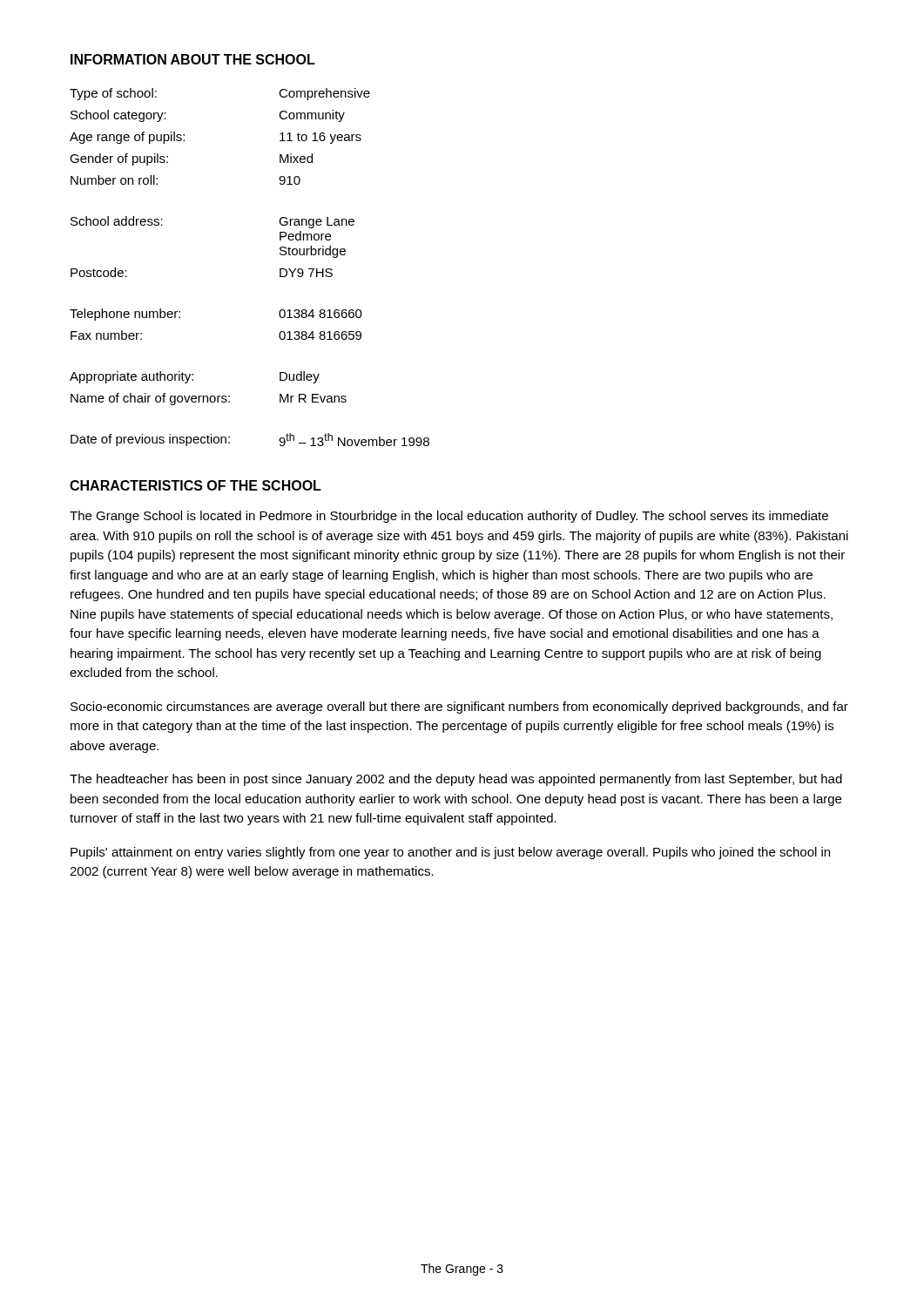Click the passage that begins "Socio-economic circumstances are average overall but there are"

click(x=459, y=725)
